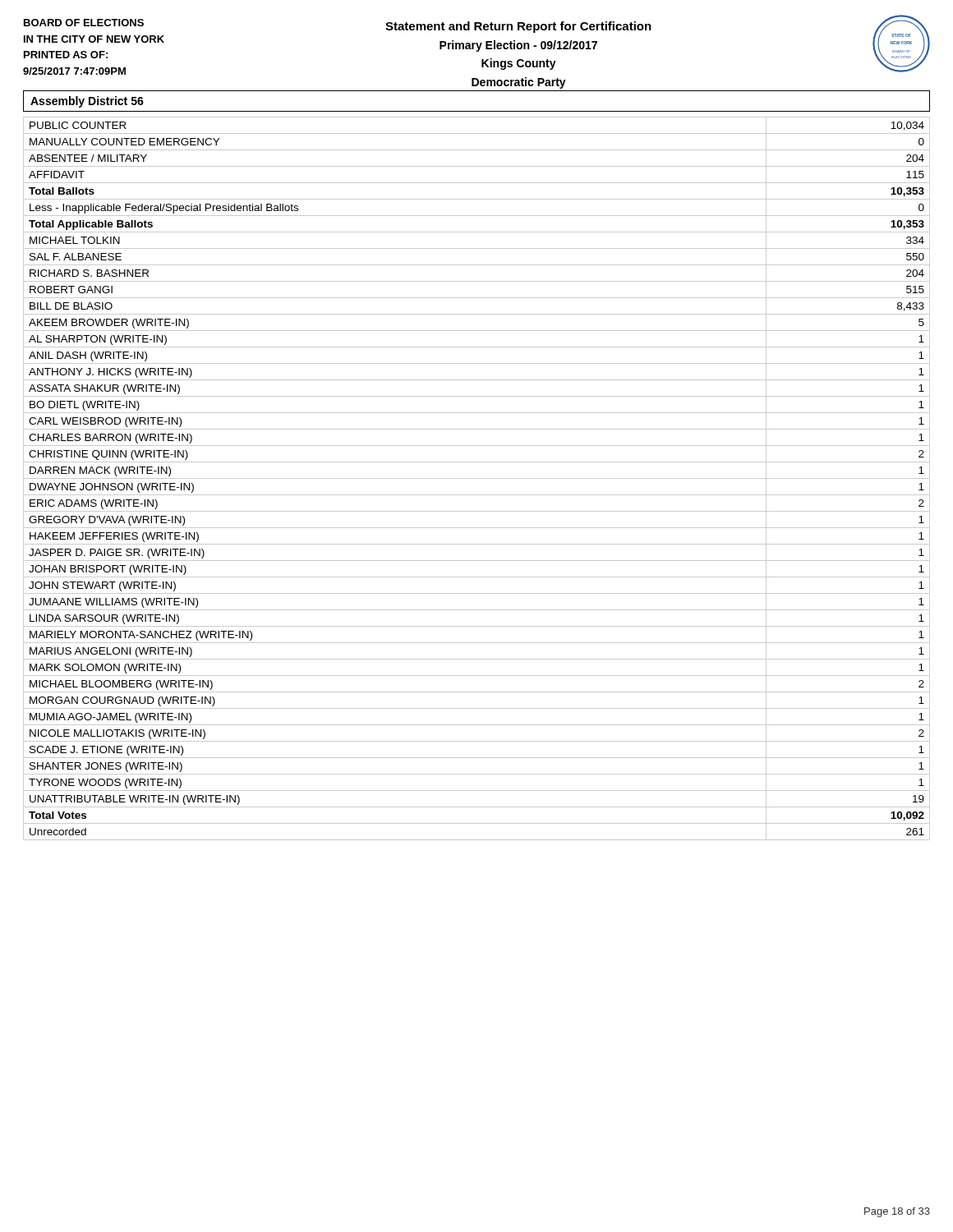This screenshot has height=1232, width=953.
Task: Where does it say "Assembly District 56"?
Action: click(x=87, y=101)
